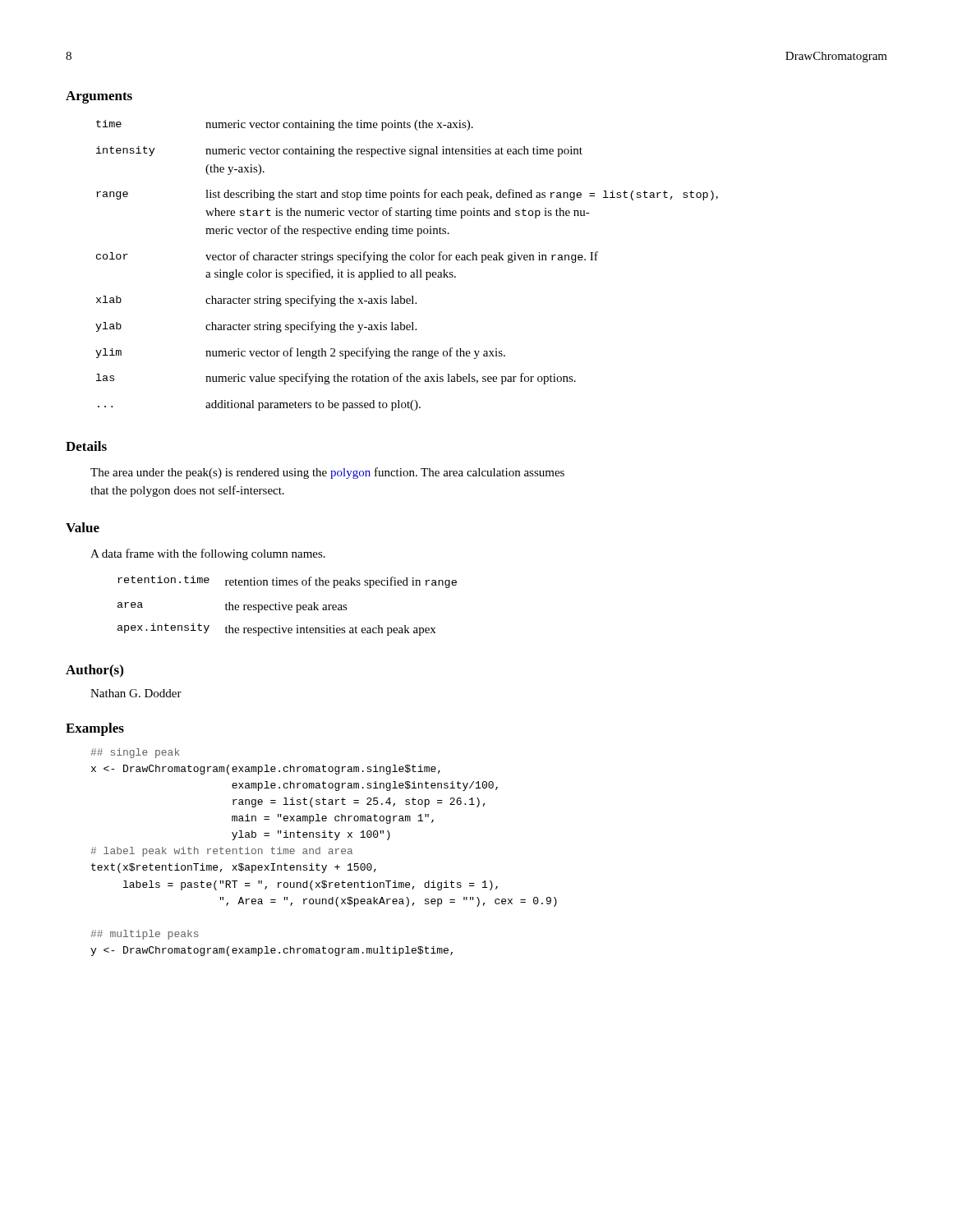This screenshot has width=953, height=1232.
Task: Locate the text with the text "Nathan G. Dodder"
Action: coord(136,693)
